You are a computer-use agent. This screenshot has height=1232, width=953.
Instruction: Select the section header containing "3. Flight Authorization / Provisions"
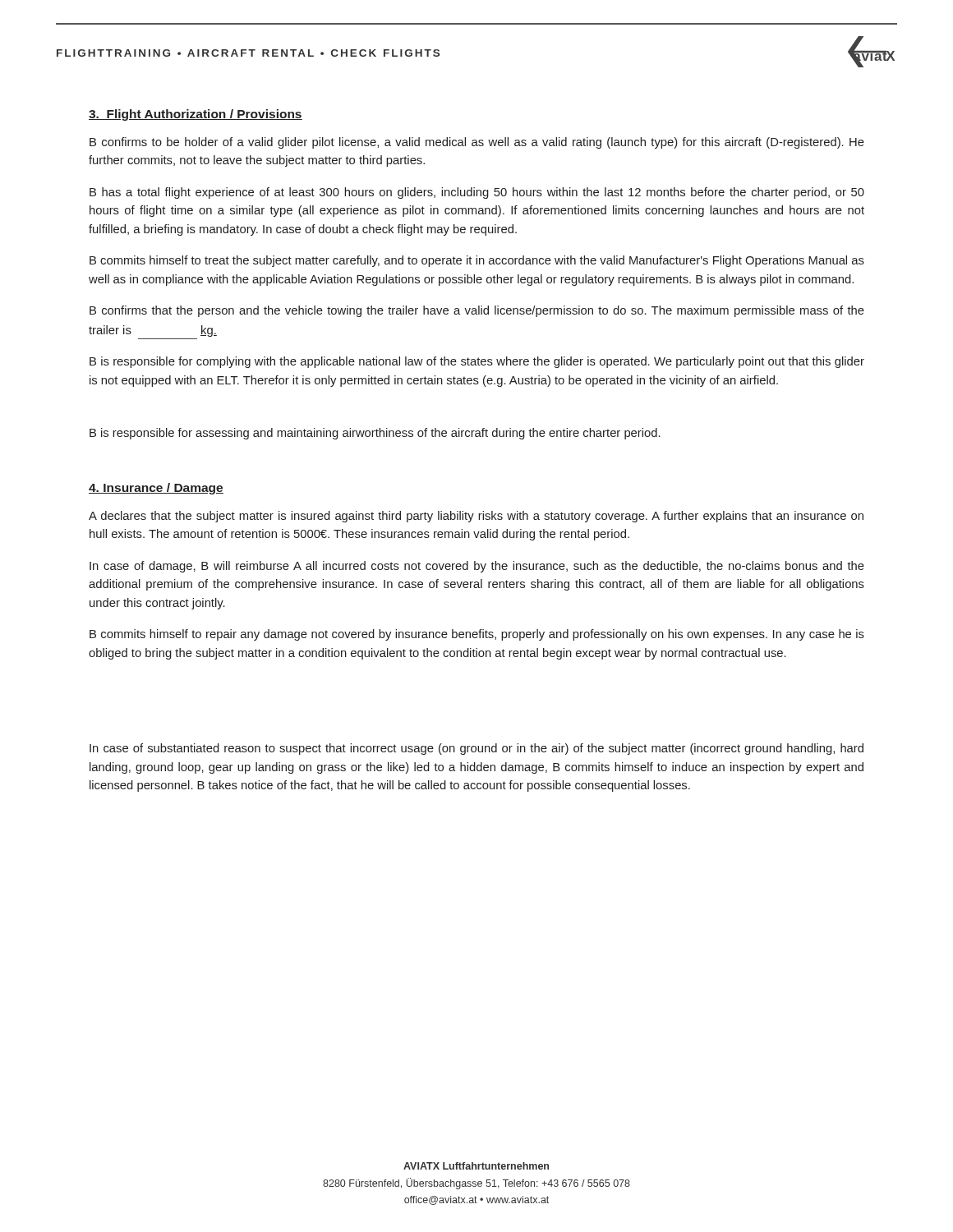pos(195,114)
